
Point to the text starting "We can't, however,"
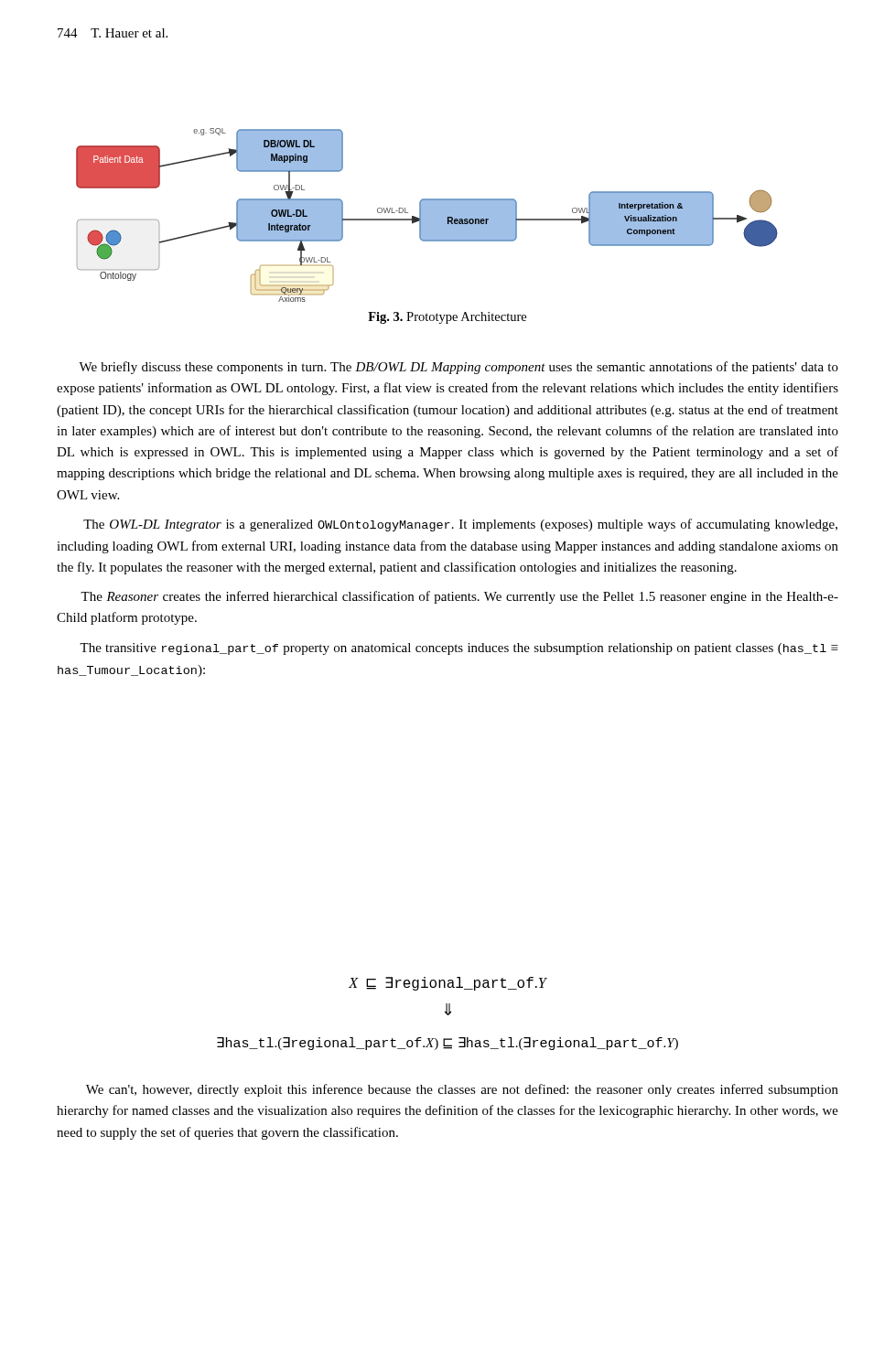(448, 1111)
